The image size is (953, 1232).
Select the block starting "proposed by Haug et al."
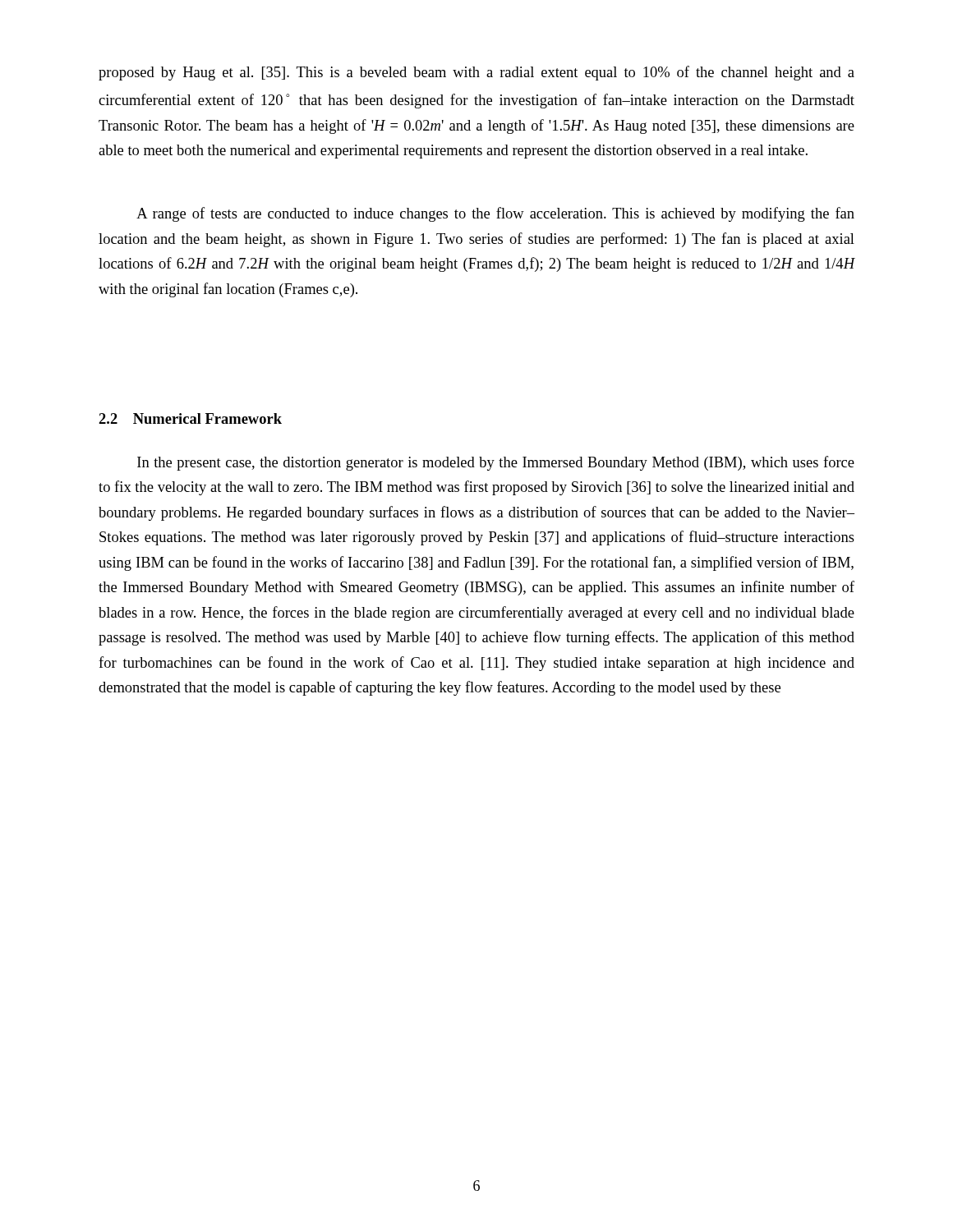pyautogui.click(x=476, y=111)
